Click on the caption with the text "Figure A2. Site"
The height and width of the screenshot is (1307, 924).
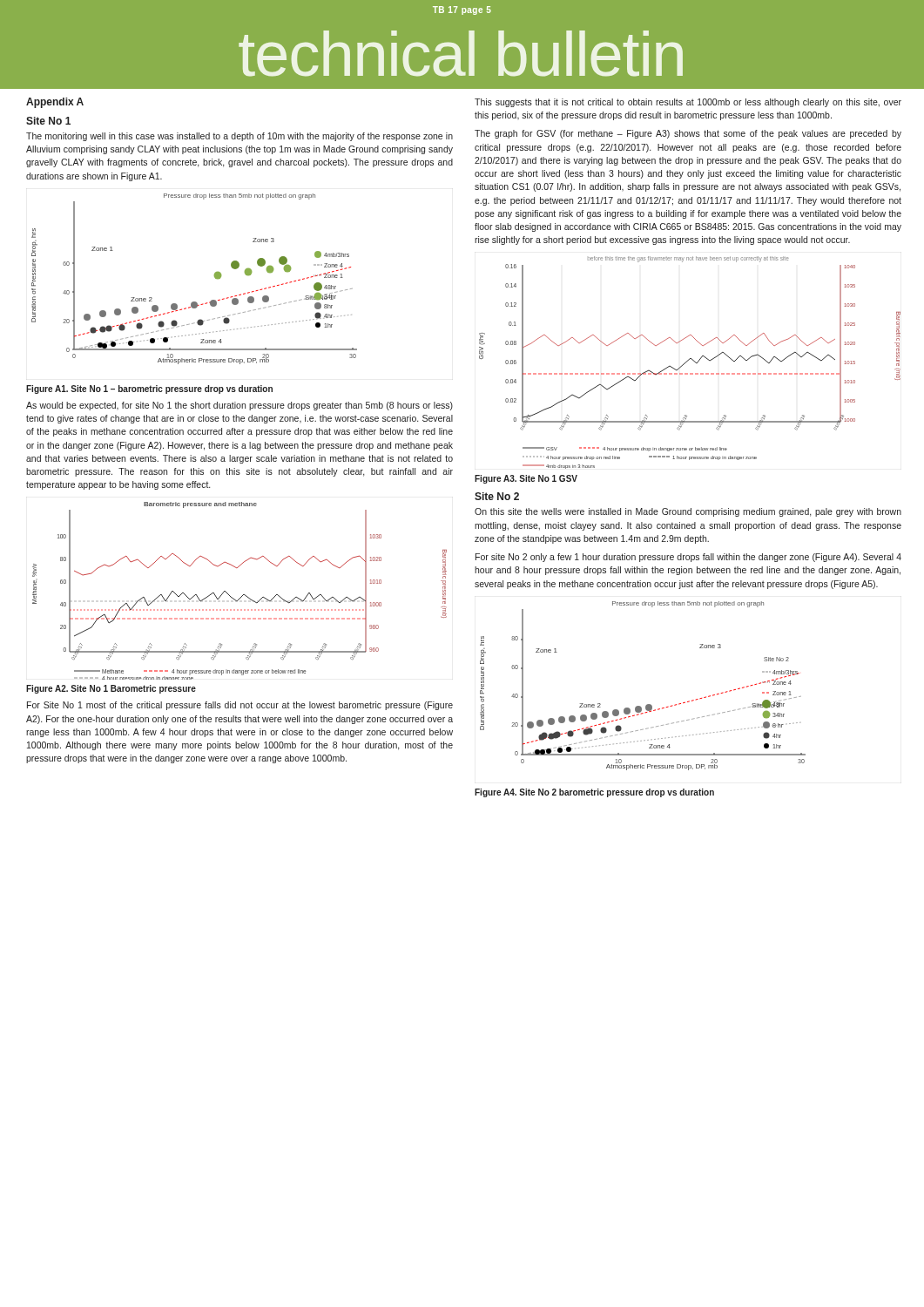(111, 689)
